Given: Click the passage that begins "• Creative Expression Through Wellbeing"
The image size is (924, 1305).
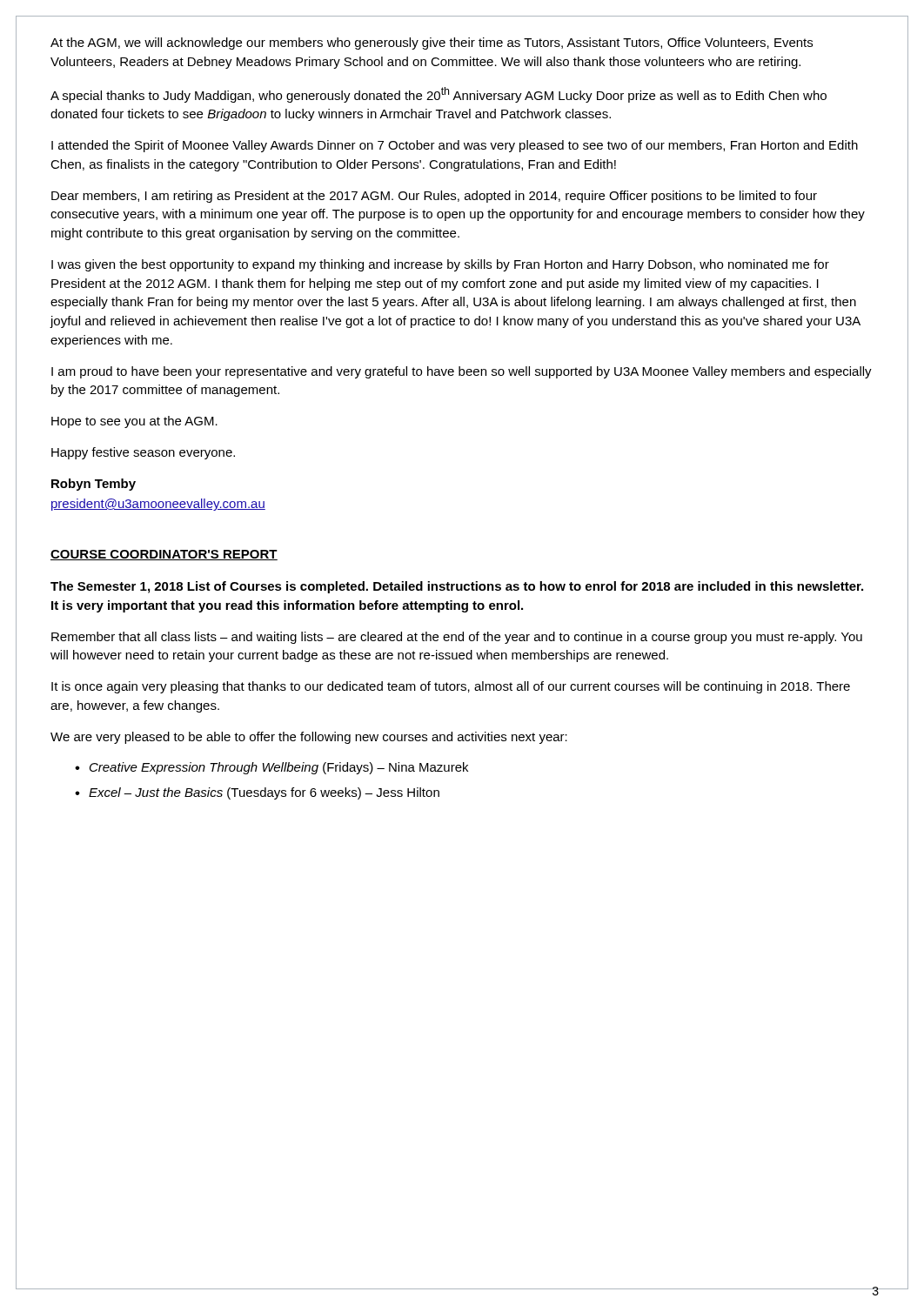Looking at the screenshot, I should click(272, 769).
